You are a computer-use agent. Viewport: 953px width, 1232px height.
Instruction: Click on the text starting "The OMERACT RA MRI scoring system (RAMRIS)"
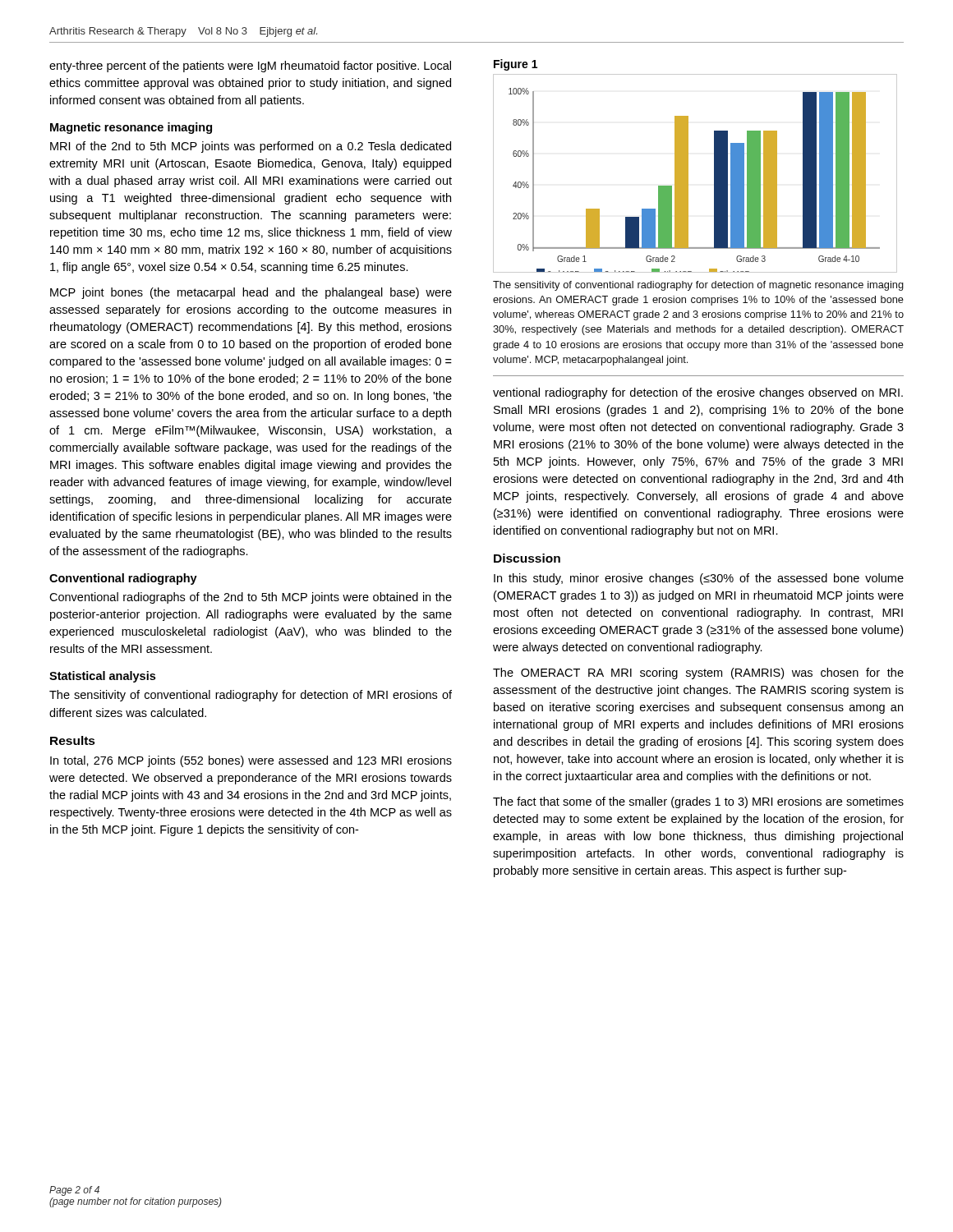click(698, 725)
